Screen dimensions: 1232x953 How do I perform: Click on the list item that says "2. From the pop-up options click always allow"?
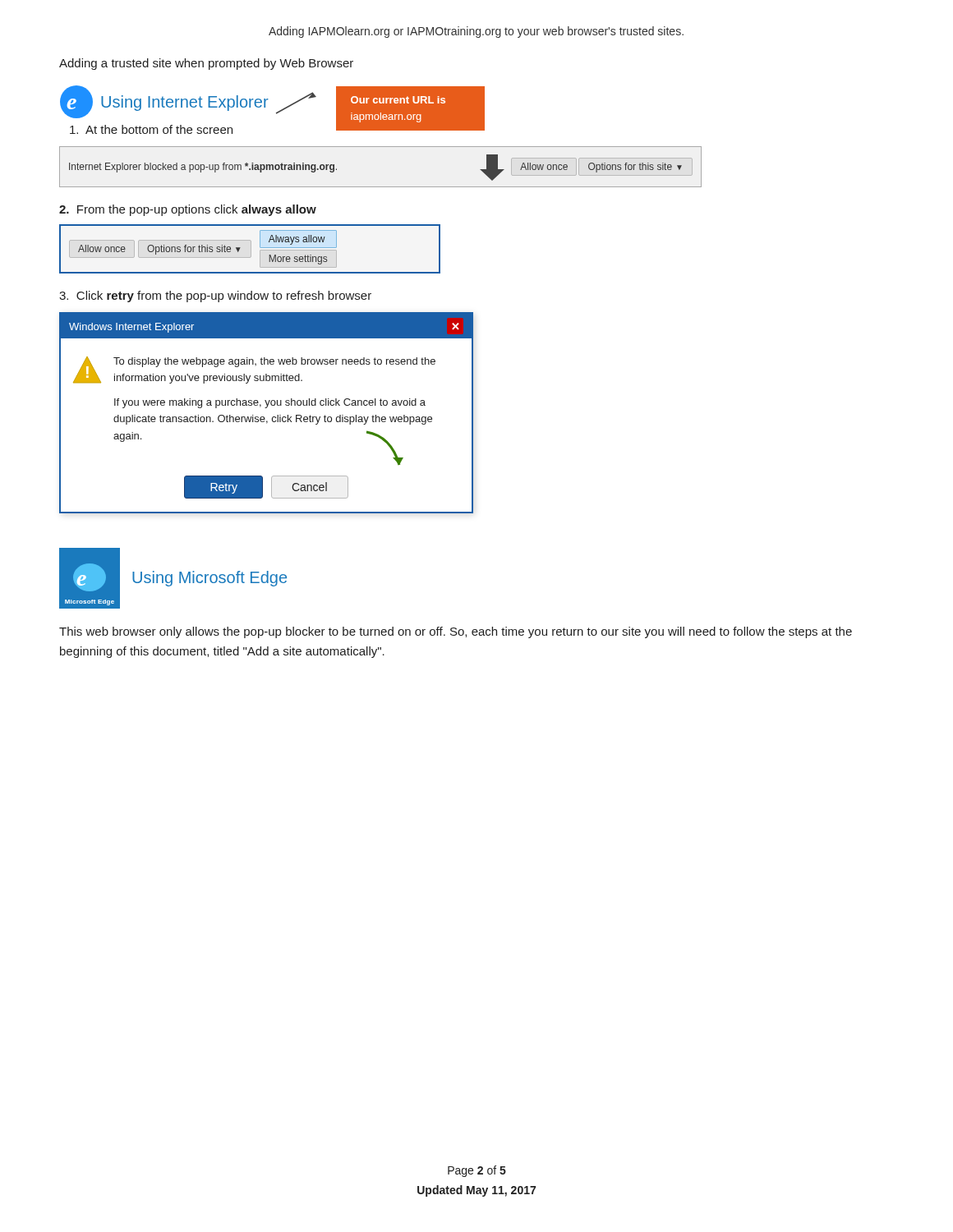click(x=188, y=209)
